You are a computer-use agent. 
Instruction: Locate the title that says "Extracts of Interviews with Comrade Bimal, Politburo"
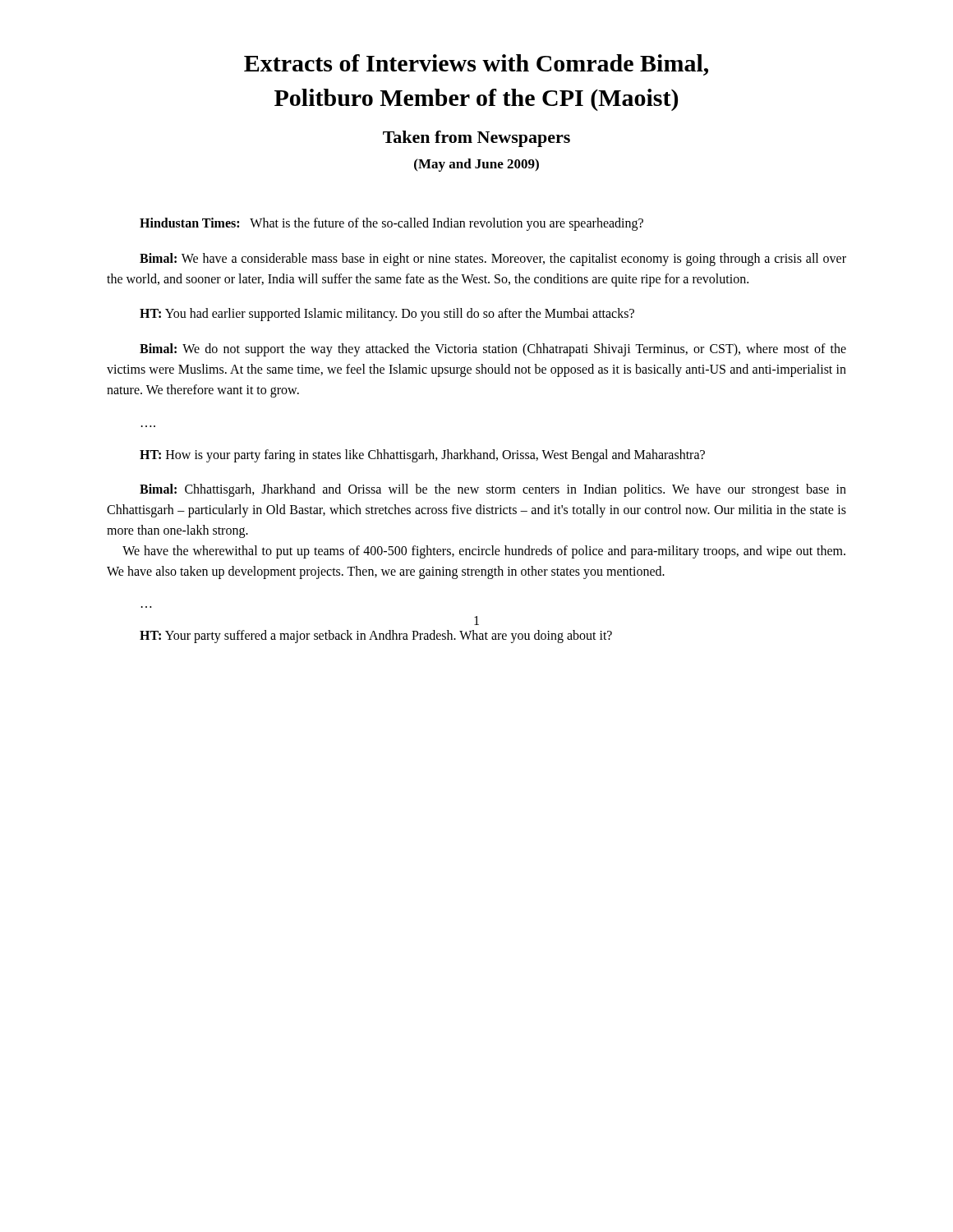click(x=476, y=111)
